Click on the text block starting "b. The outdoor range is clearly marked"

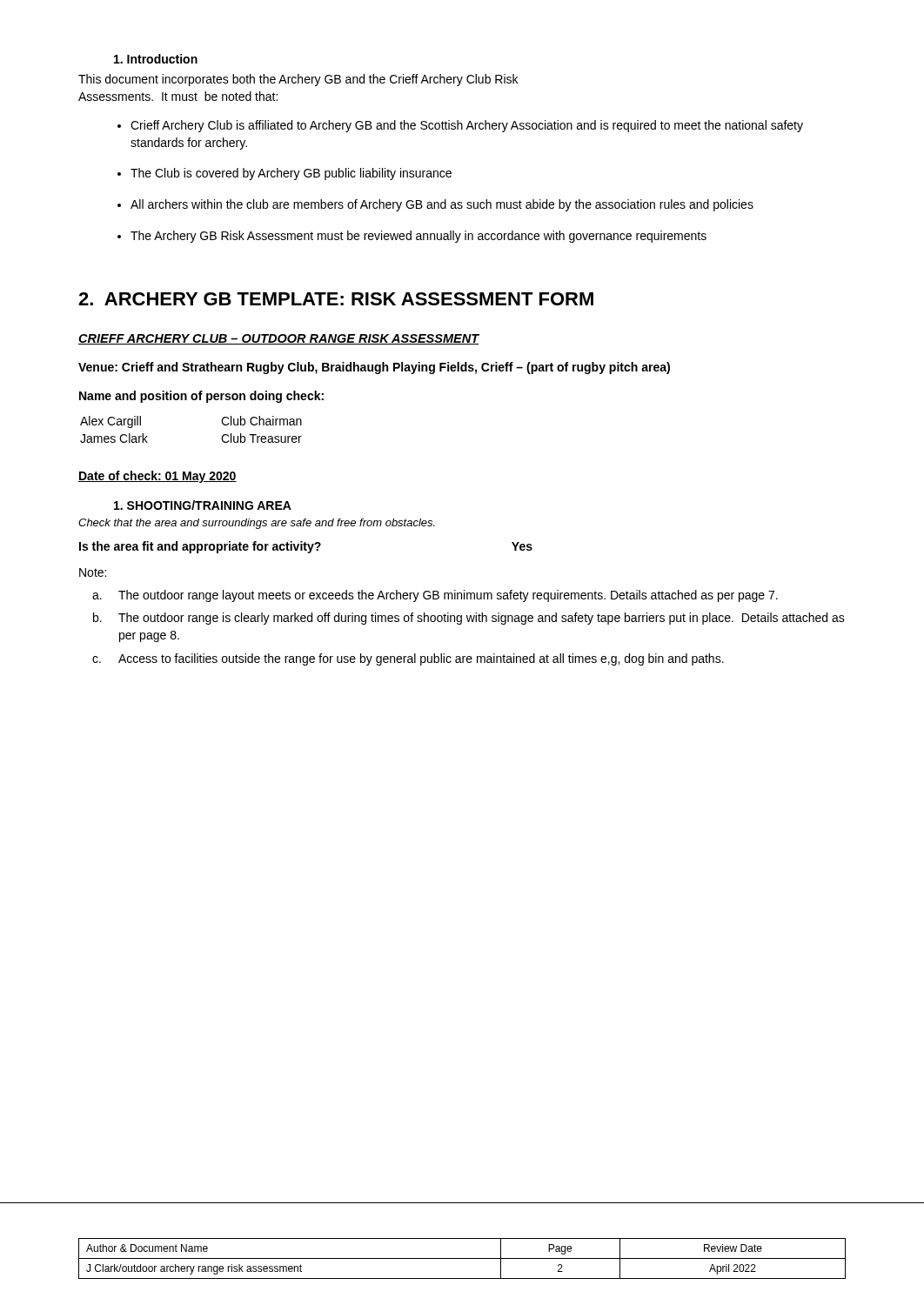[481, 626]
